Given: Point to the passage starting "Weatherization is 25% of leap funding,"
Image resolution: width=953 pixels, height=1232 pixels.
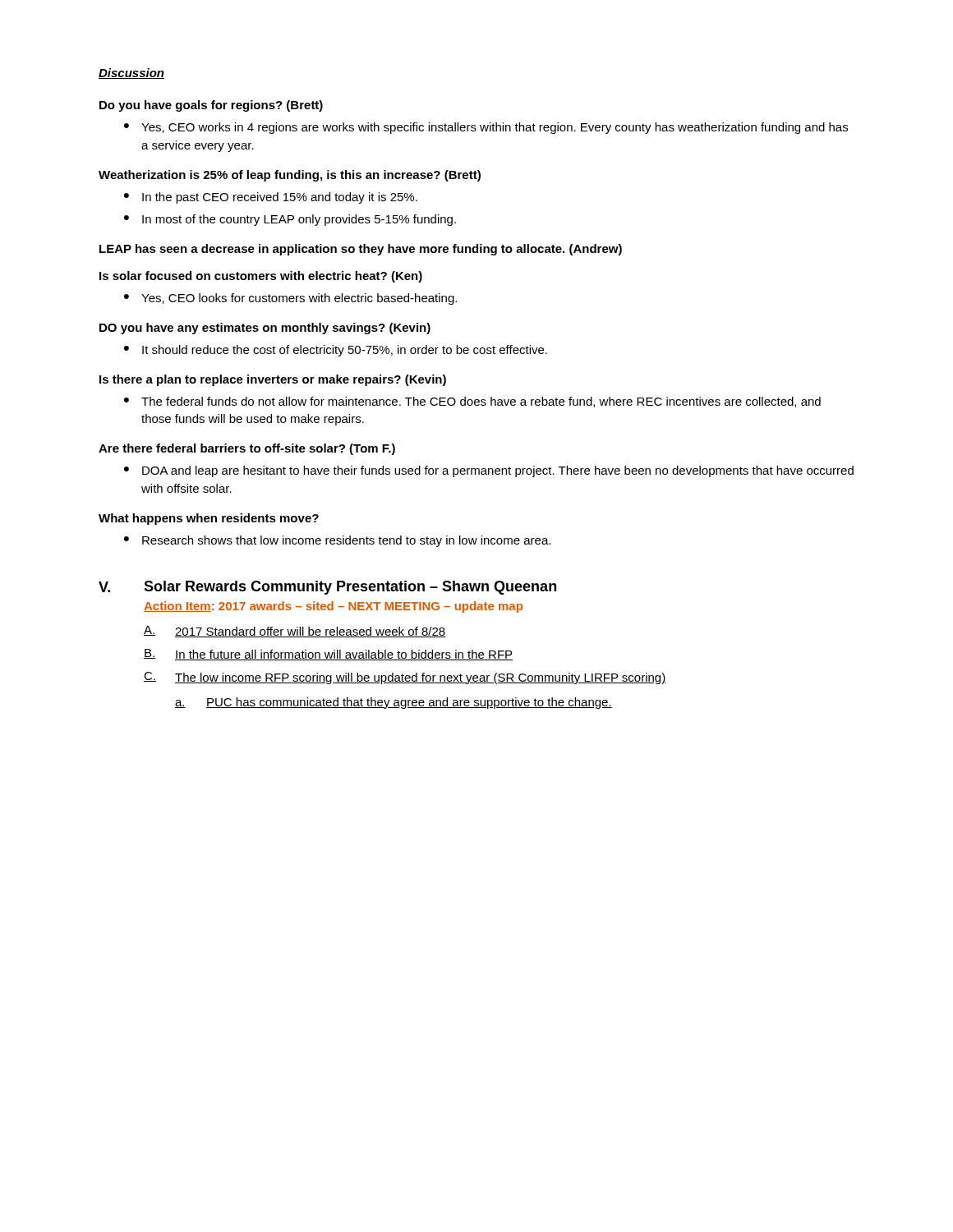Looking at the screenshot, I should coord(290,174).
